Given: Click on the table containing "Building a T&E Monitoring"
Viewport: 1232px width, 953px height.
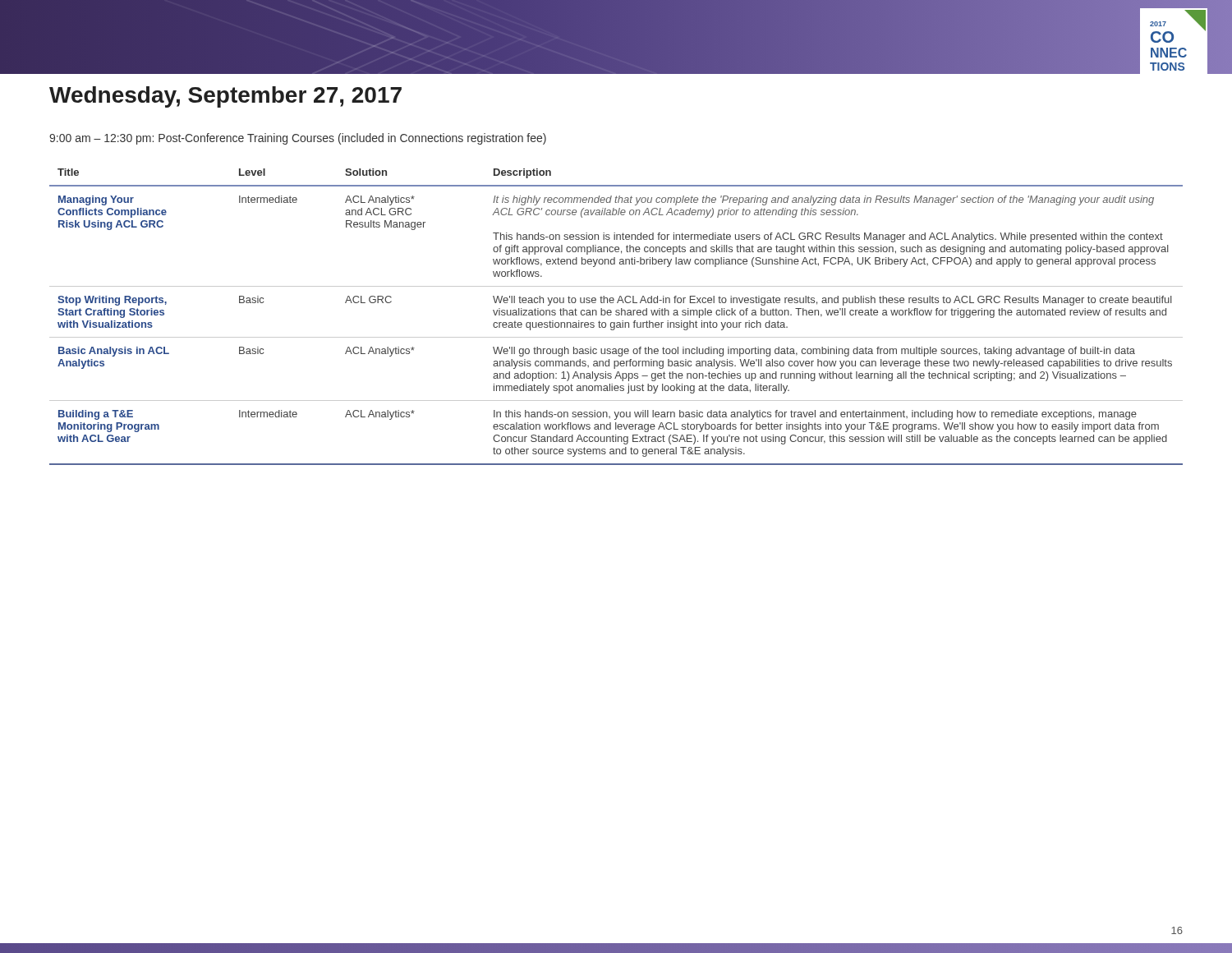Looking at the screenshot, I should pos(616,312).
